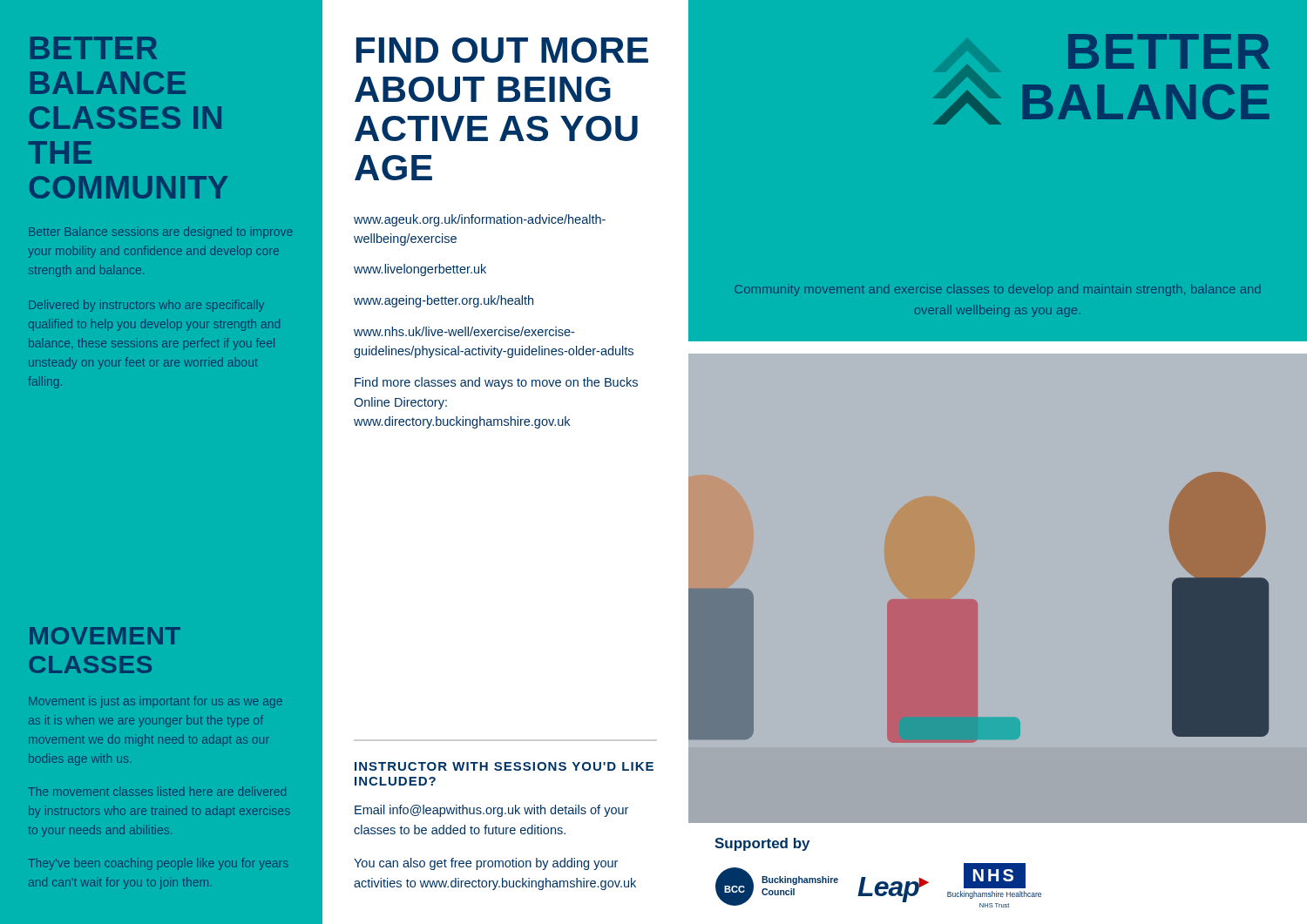
Task: Navigate to the text block starting "MOVEMENT CLASSES"
Action: point(104,650)
